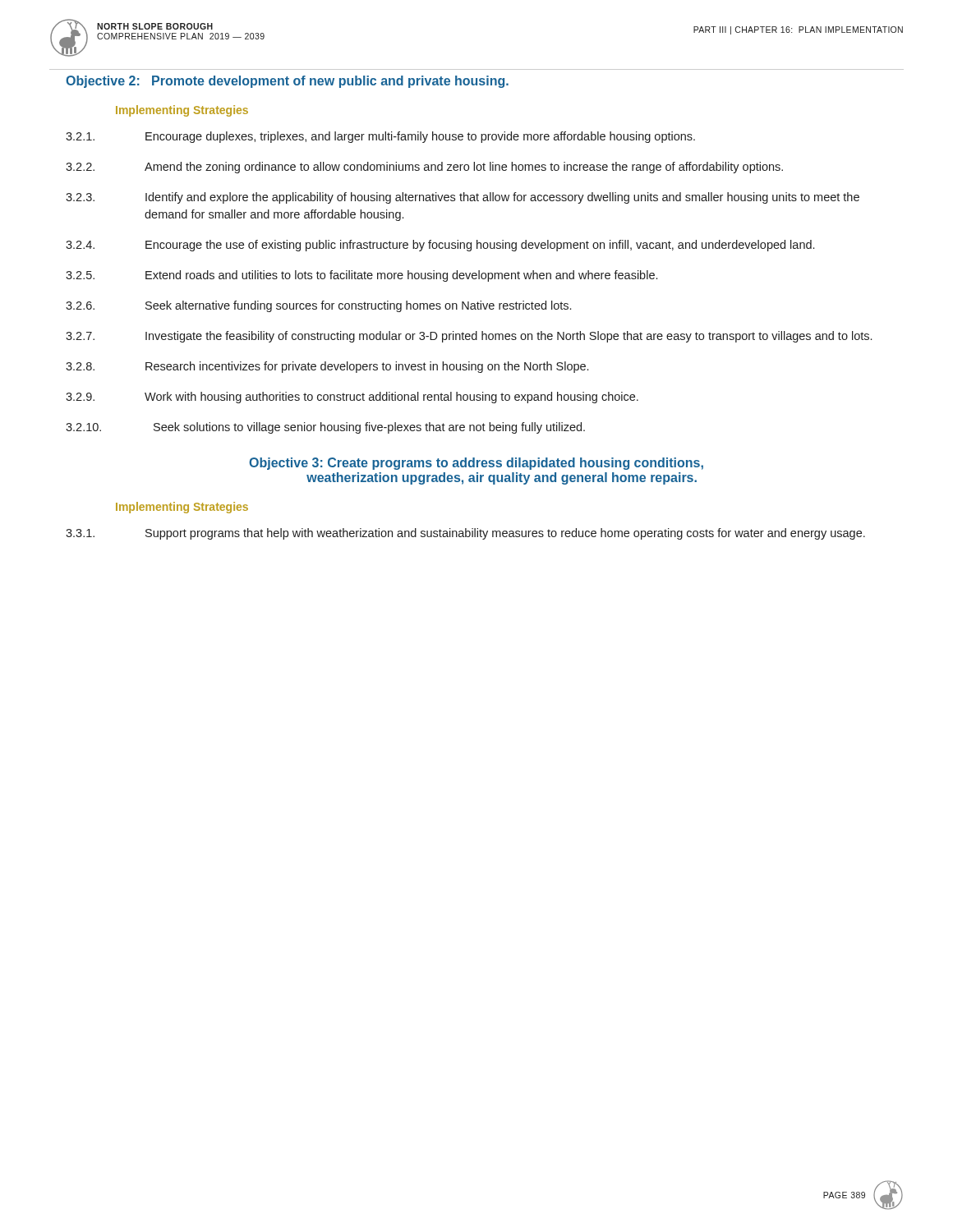Find the list item with the text "3.2.1. Encourage duplexes, triplexes, and"

pyautogui.click(x=476, y=137)
